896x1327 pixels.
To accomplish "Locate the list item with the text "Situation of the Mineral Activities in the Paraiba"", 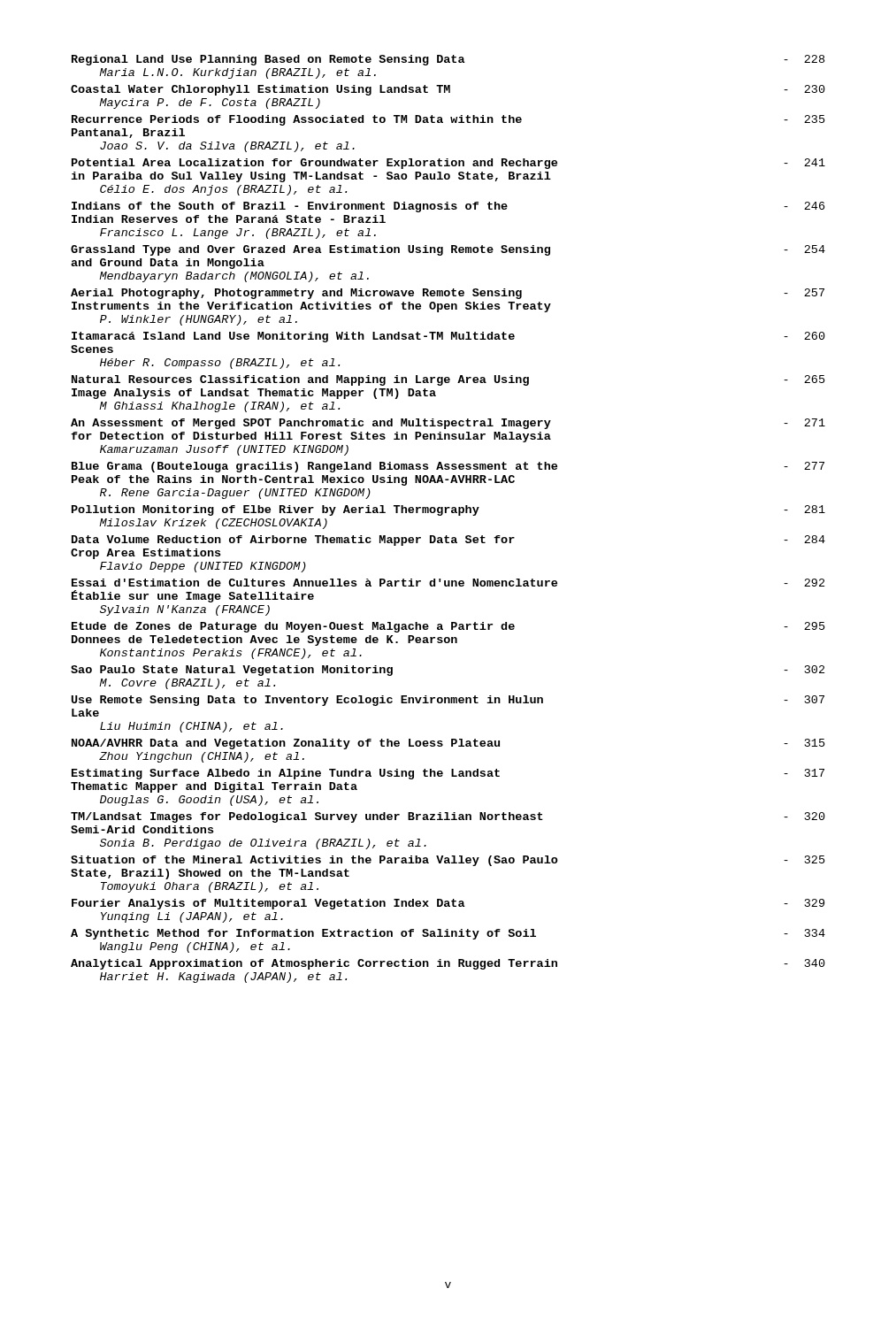I will click(x=448, y=874).
